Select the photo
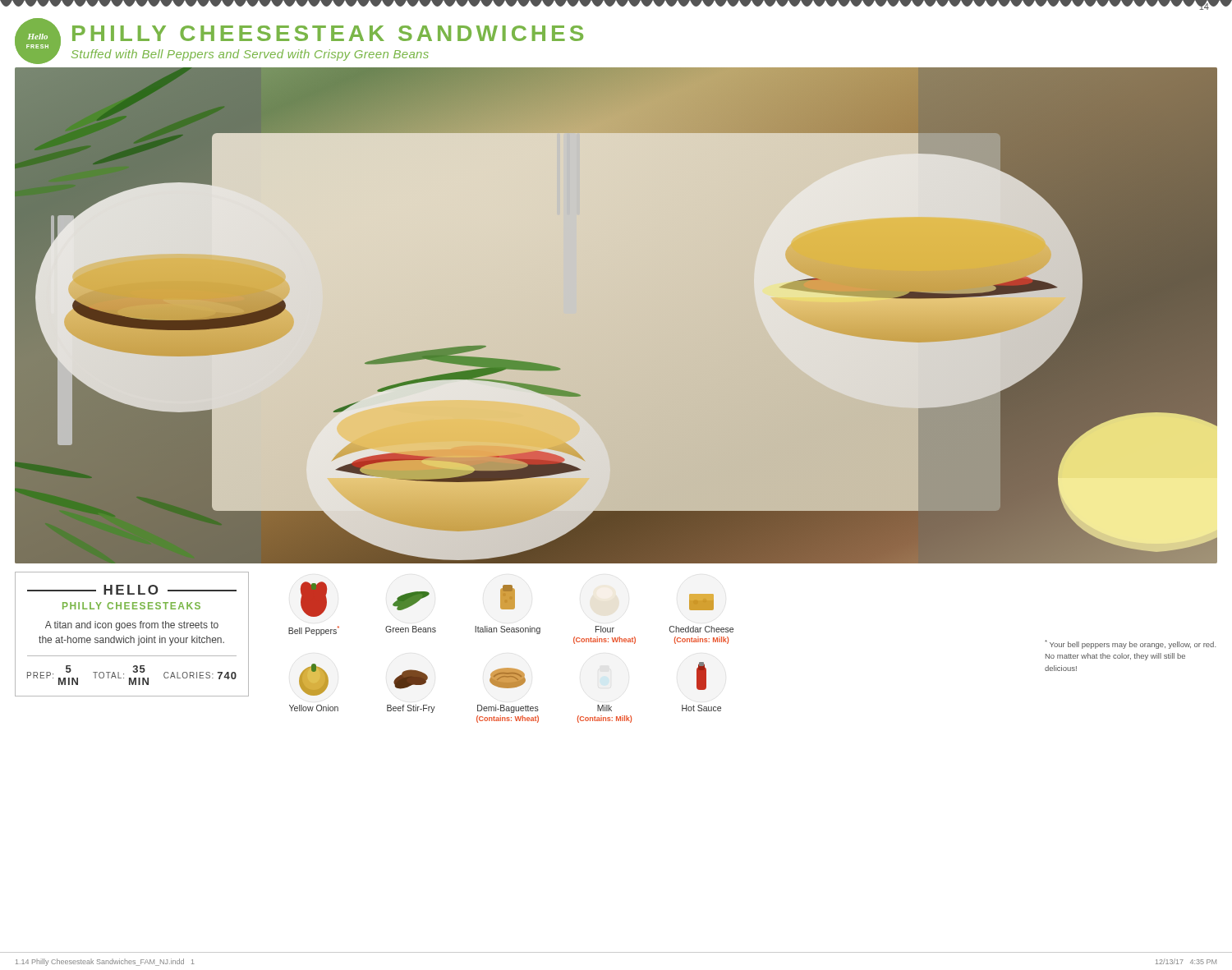 point(616,315)
